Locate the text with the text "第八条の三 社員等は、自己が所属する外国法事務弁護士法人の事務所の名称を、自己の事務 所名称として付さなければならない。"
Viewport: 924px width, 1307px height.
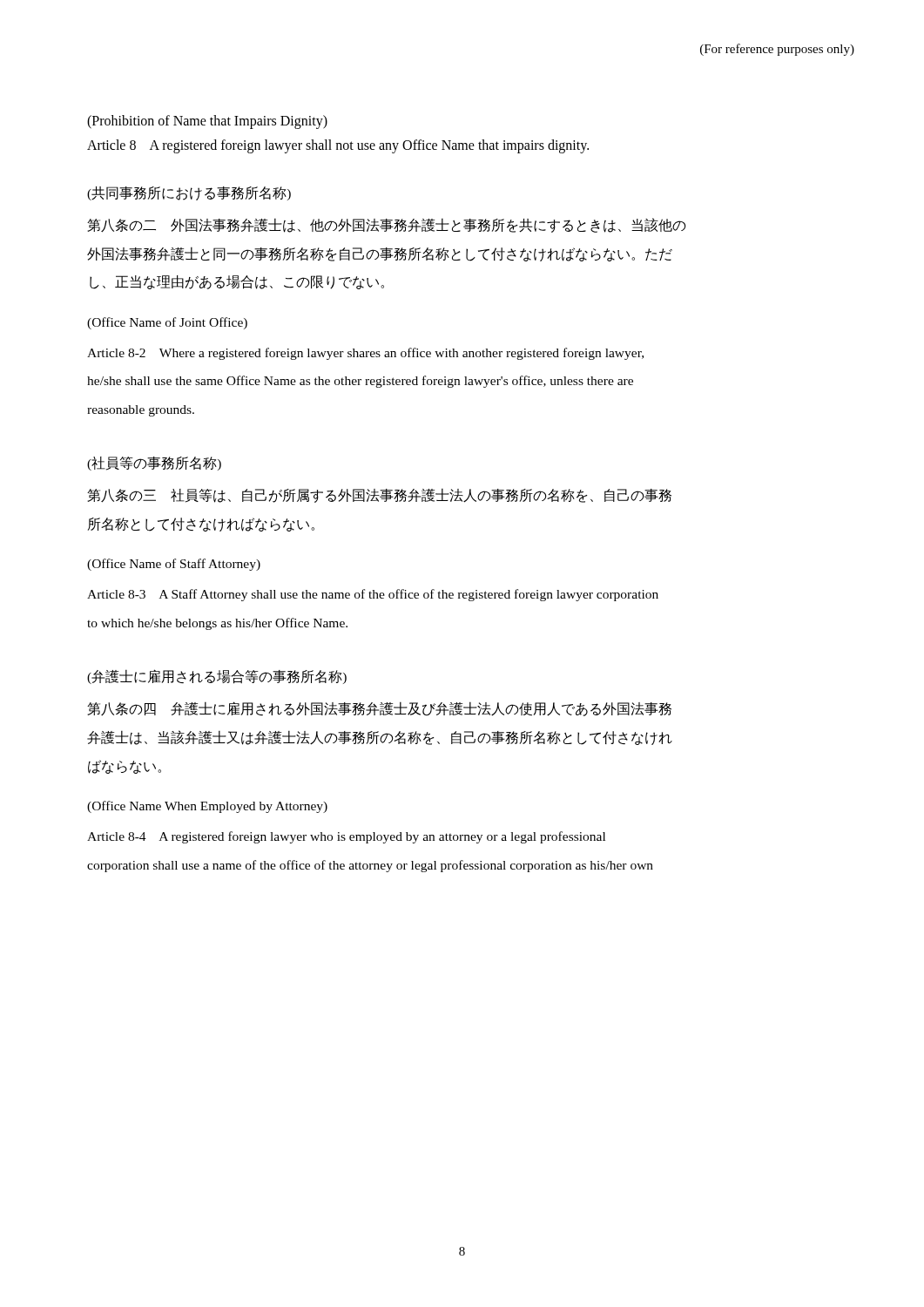[x=380, y=510]
